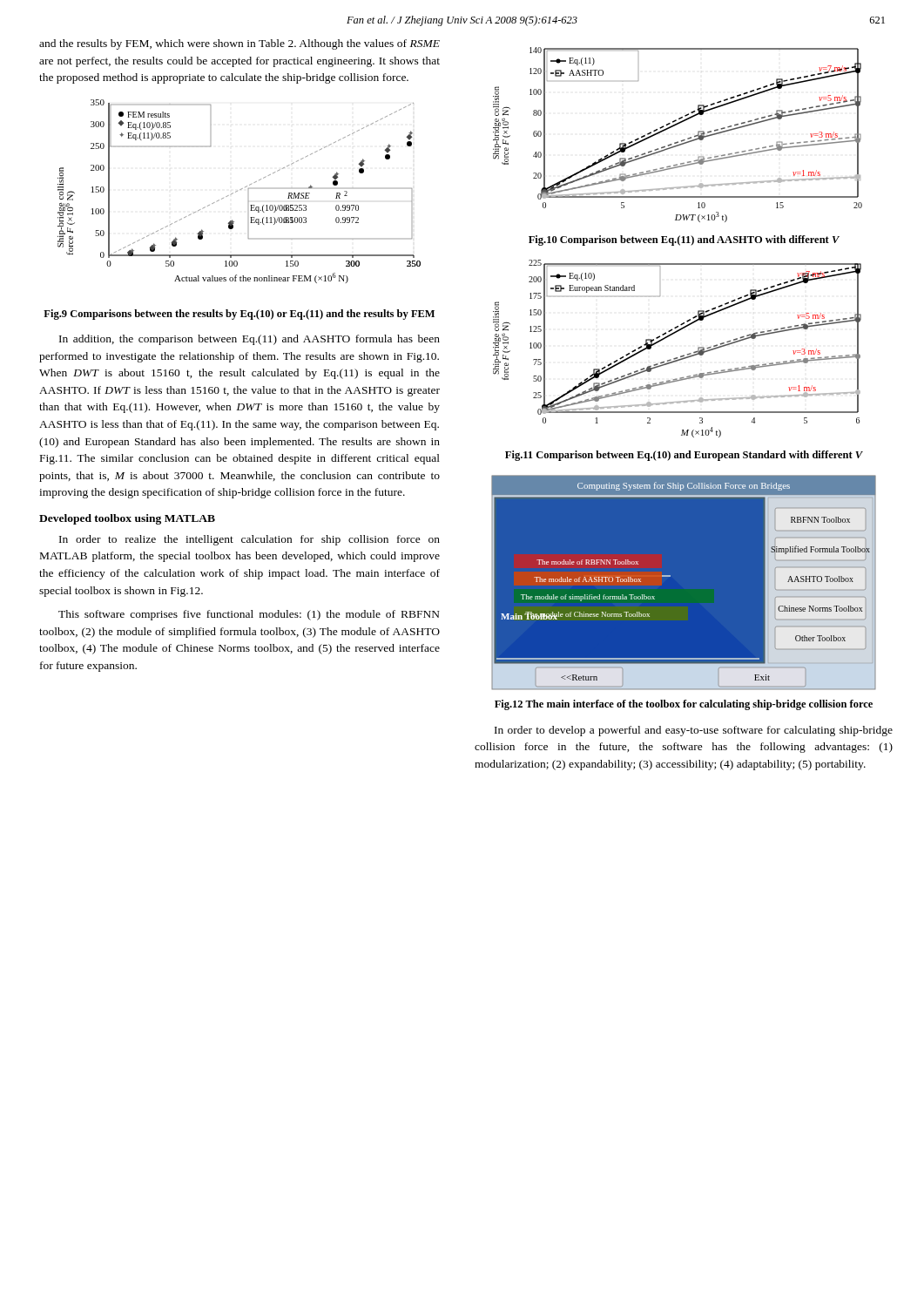Where is the passage that starts "In order to realize the intelligent calculation"?
924x1307 pixels.
(x=240, y=602)
